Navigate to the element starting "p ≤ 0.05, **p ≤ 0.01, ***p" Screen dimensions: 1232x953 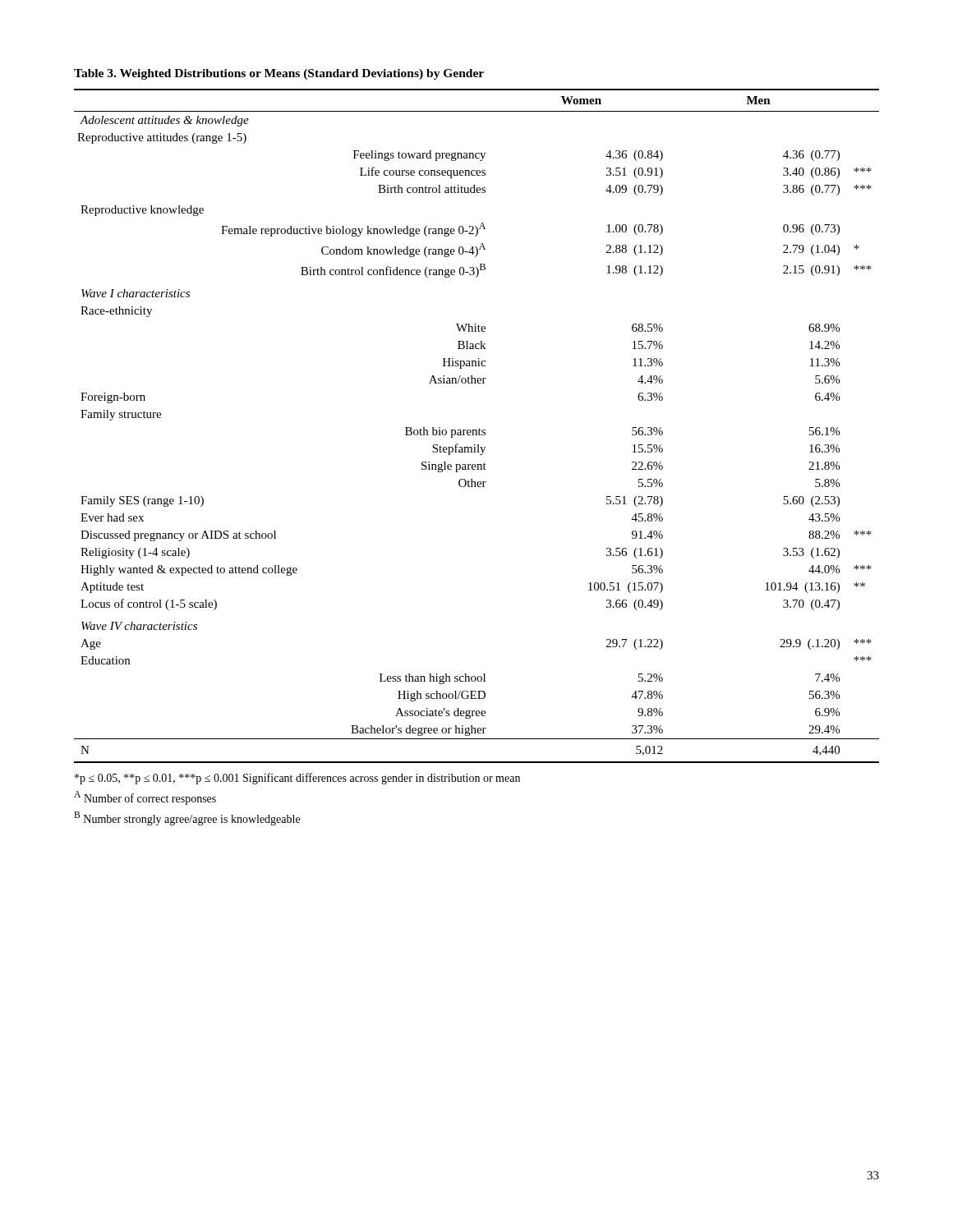[x=297, y=779]
